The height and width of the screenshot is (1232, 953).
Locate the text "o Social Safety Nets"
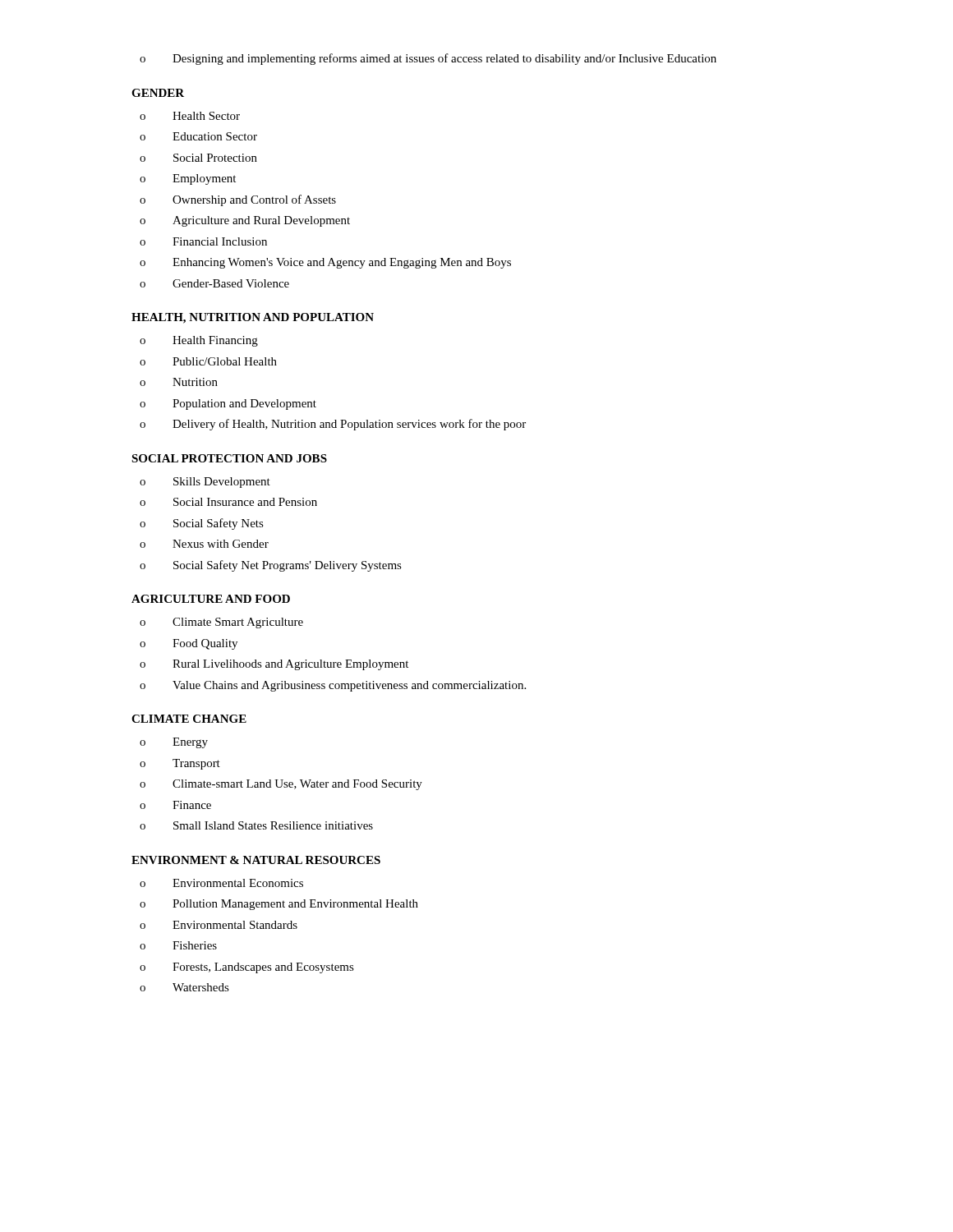point(202,524)
